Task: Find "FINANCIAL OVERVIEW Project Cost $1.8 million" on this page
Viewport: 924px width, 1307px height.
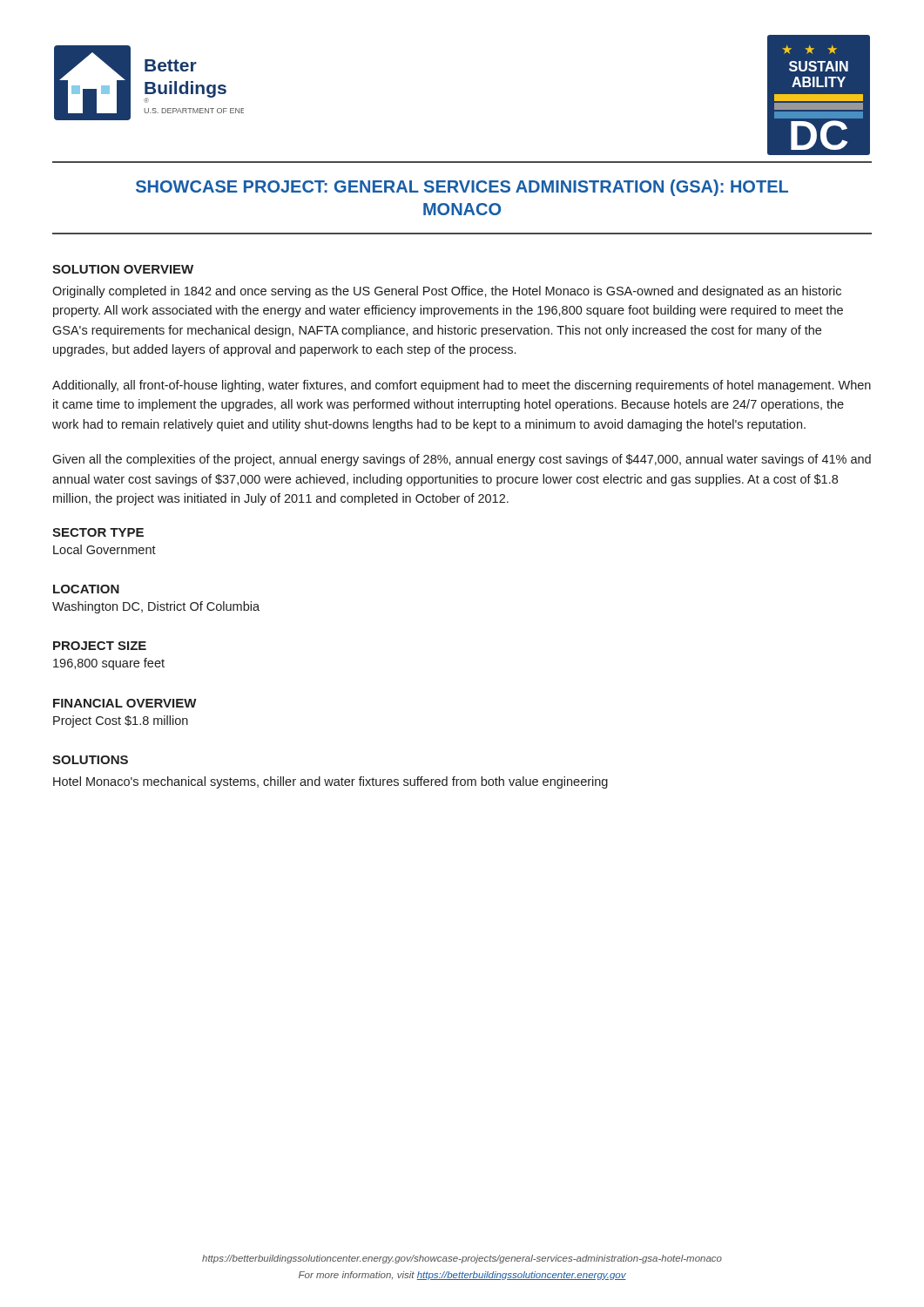Action: [125, 703]
